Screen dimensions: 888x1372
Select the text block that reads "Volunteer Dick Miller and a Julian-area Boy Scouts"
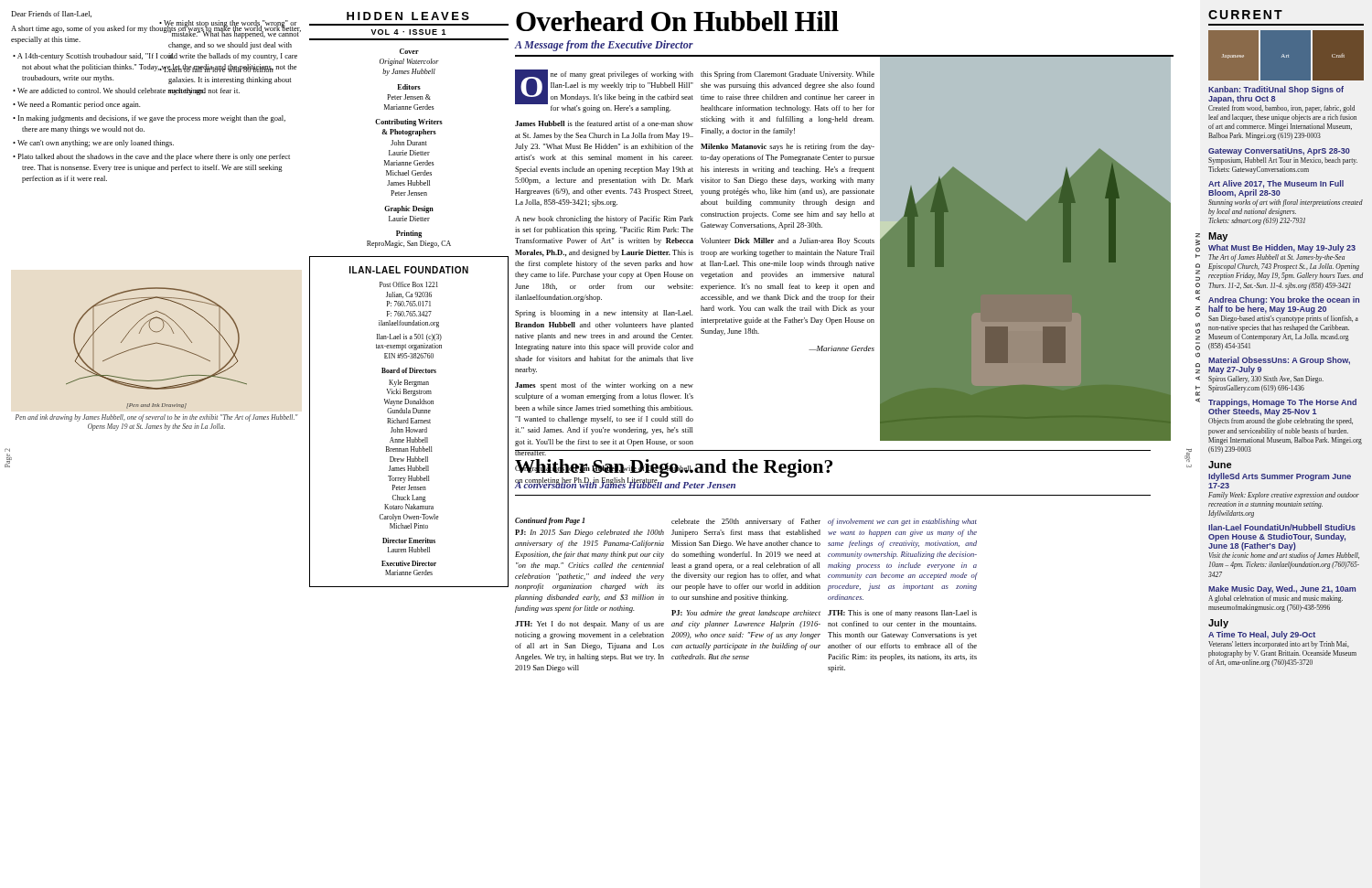click(x=788, y=286)
